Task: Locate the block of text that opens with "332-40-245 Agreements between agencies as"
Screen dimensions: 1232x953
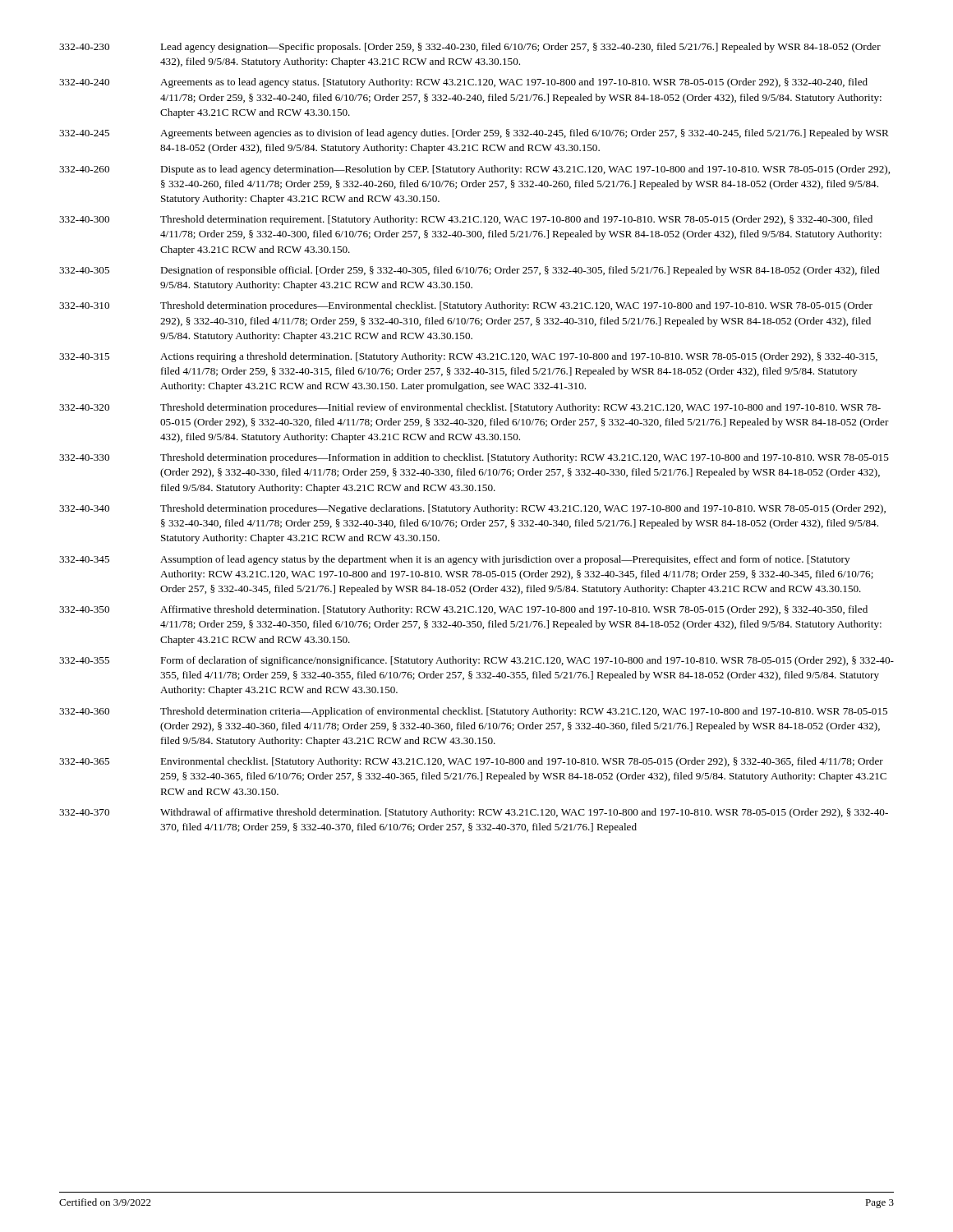Action: click(x=476, y=141)
